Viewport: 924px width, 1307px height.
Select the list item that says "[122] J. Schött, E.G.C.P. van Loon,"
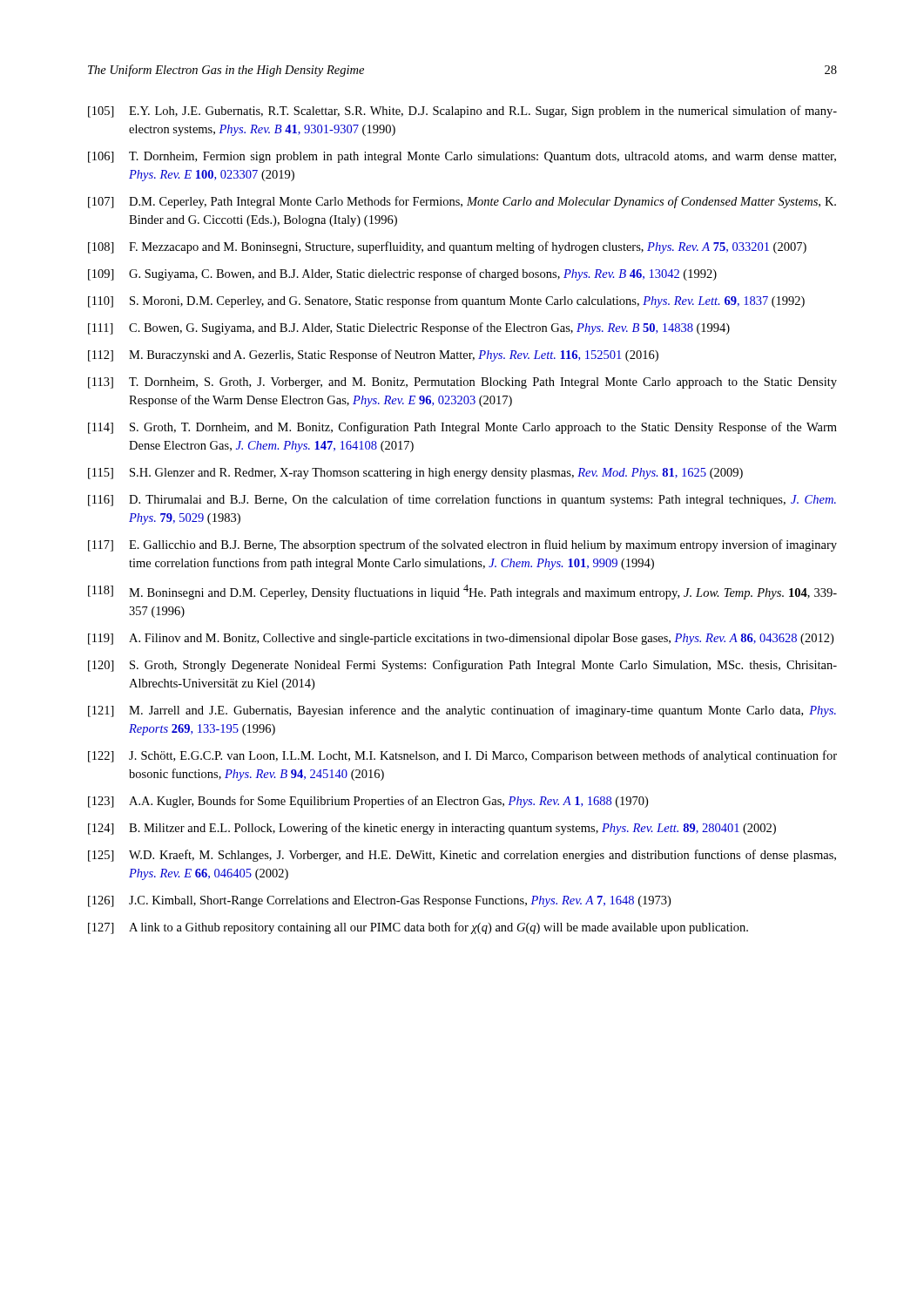[x=462, y=765]
